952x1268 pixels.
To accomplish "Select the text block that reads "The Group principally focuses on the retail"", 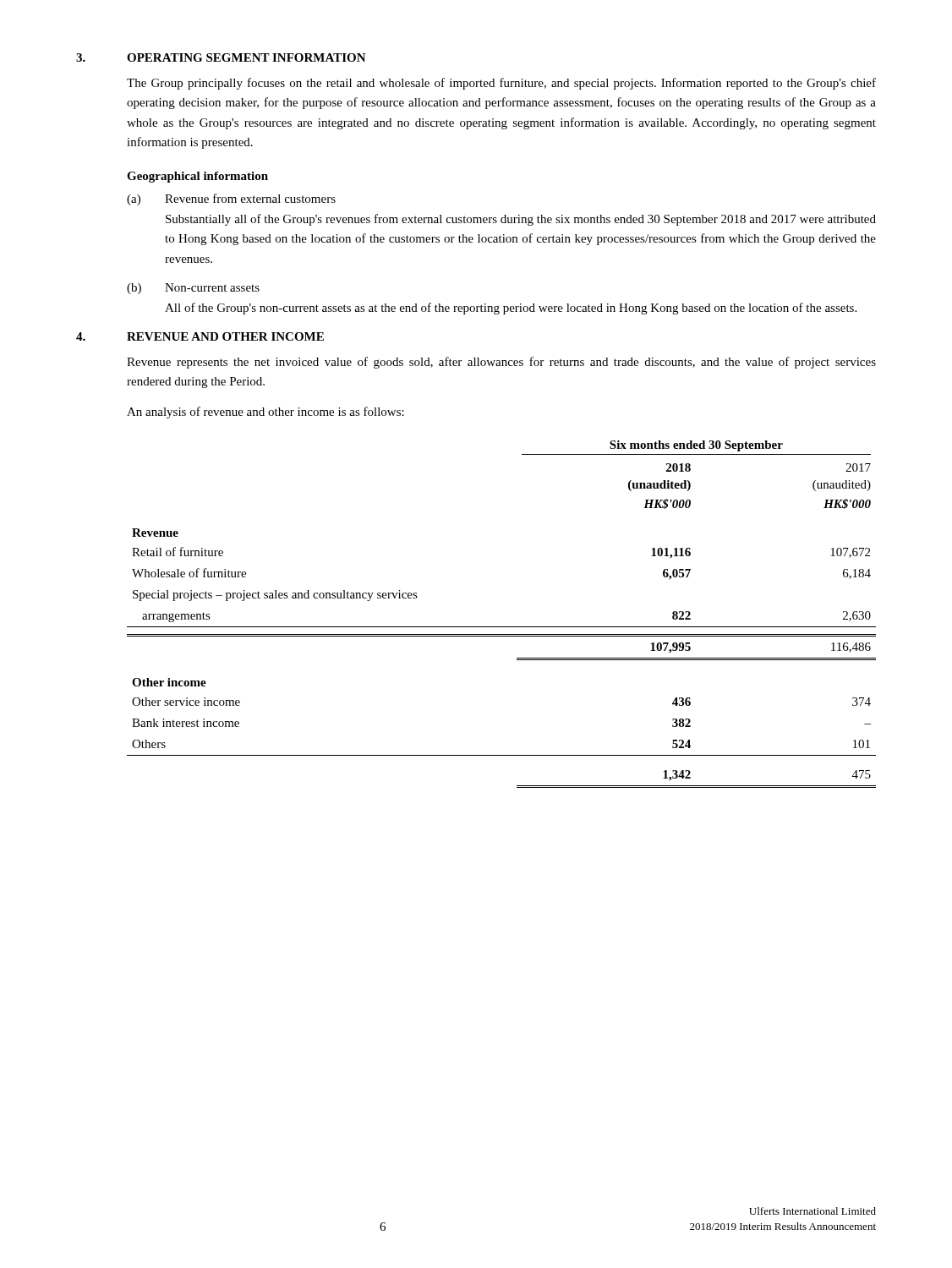I will click(501, 112).
